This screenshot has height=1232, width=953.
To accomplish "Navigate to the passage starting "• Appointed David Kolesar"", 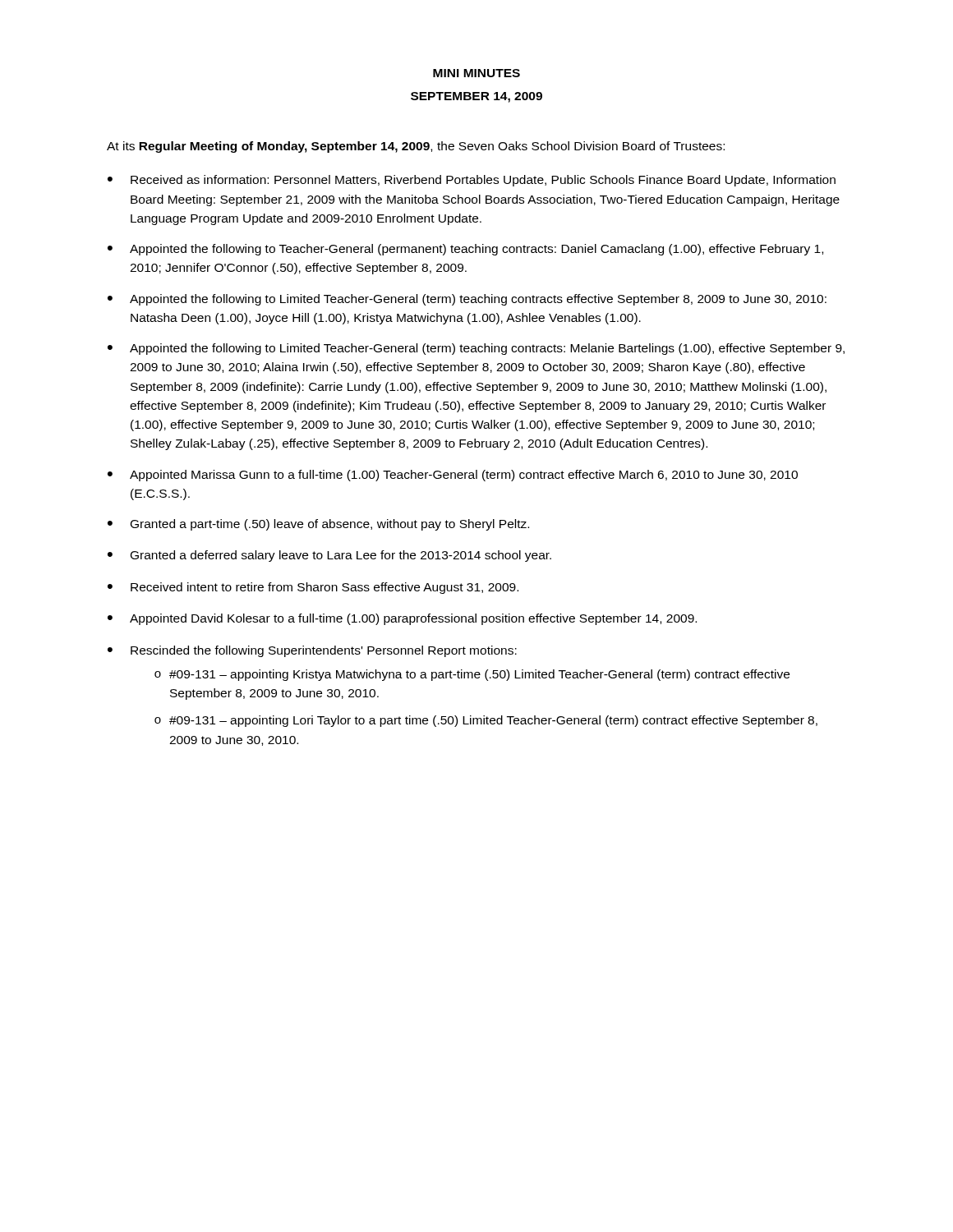I will [476, 619].
